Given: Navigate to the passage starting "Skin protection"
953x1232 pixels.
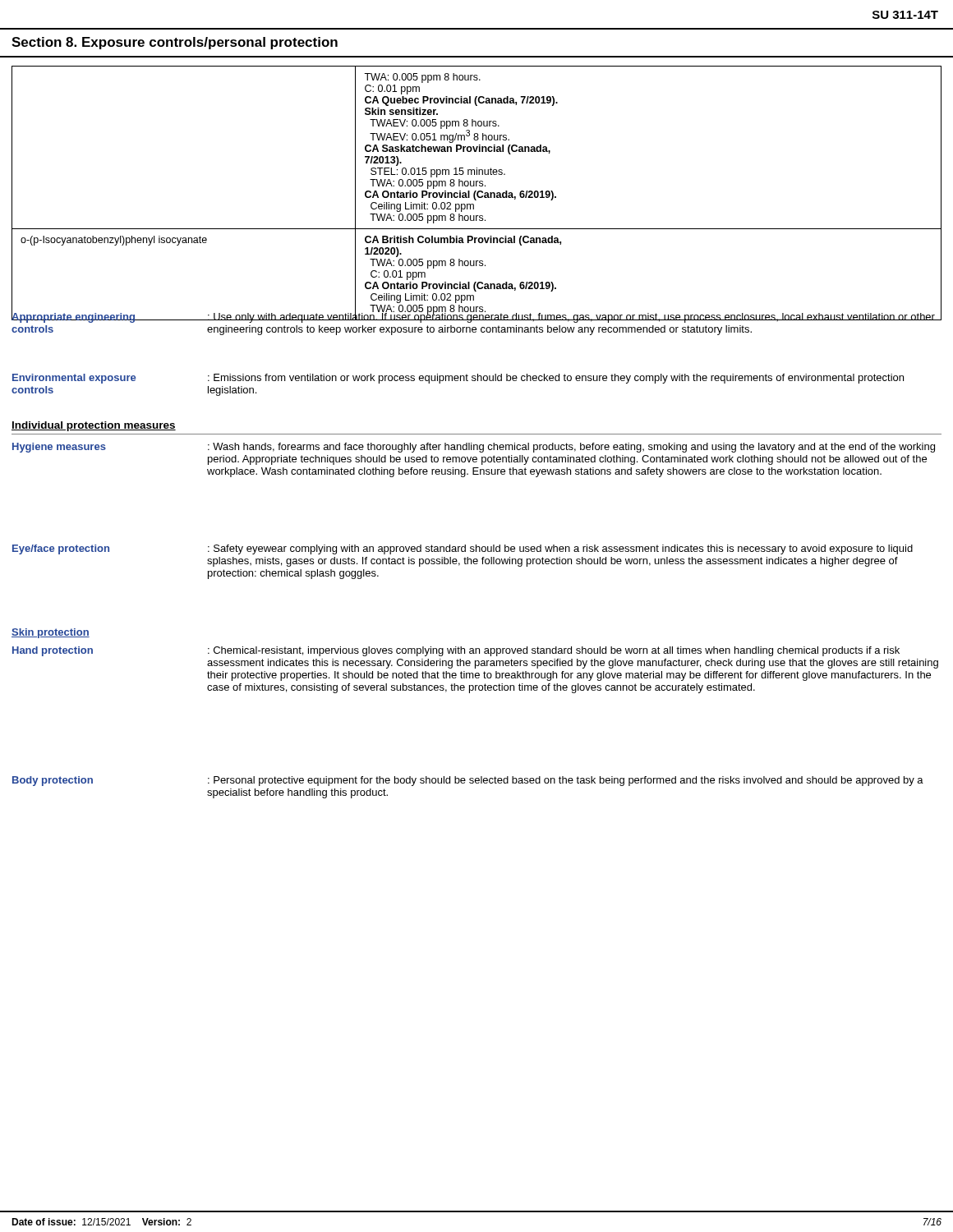Looking at the screenshot, I should 50,632.
